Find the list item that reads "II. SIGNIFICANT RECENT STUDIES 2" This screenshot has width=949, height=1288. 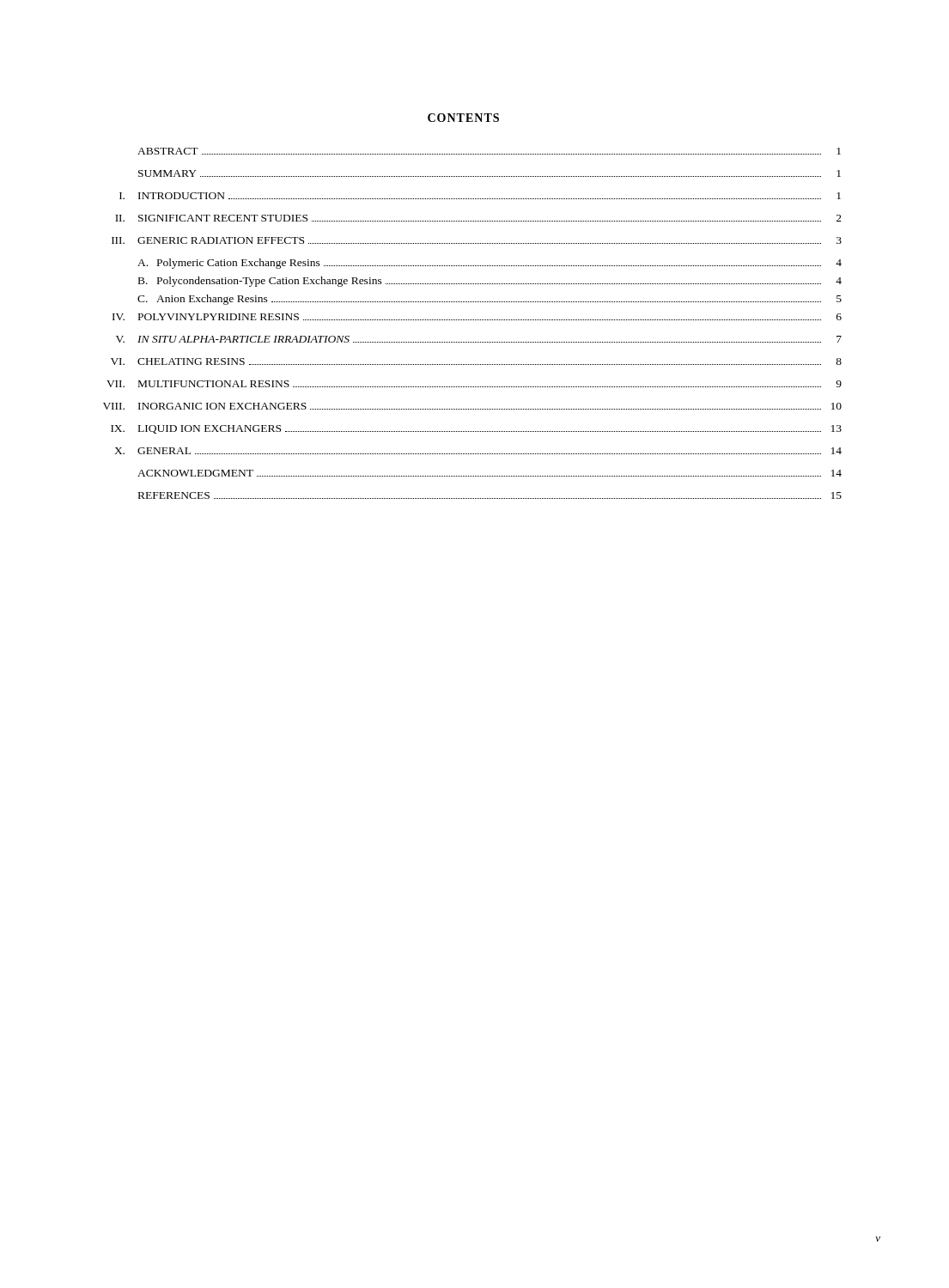click(x=464, y=218)
